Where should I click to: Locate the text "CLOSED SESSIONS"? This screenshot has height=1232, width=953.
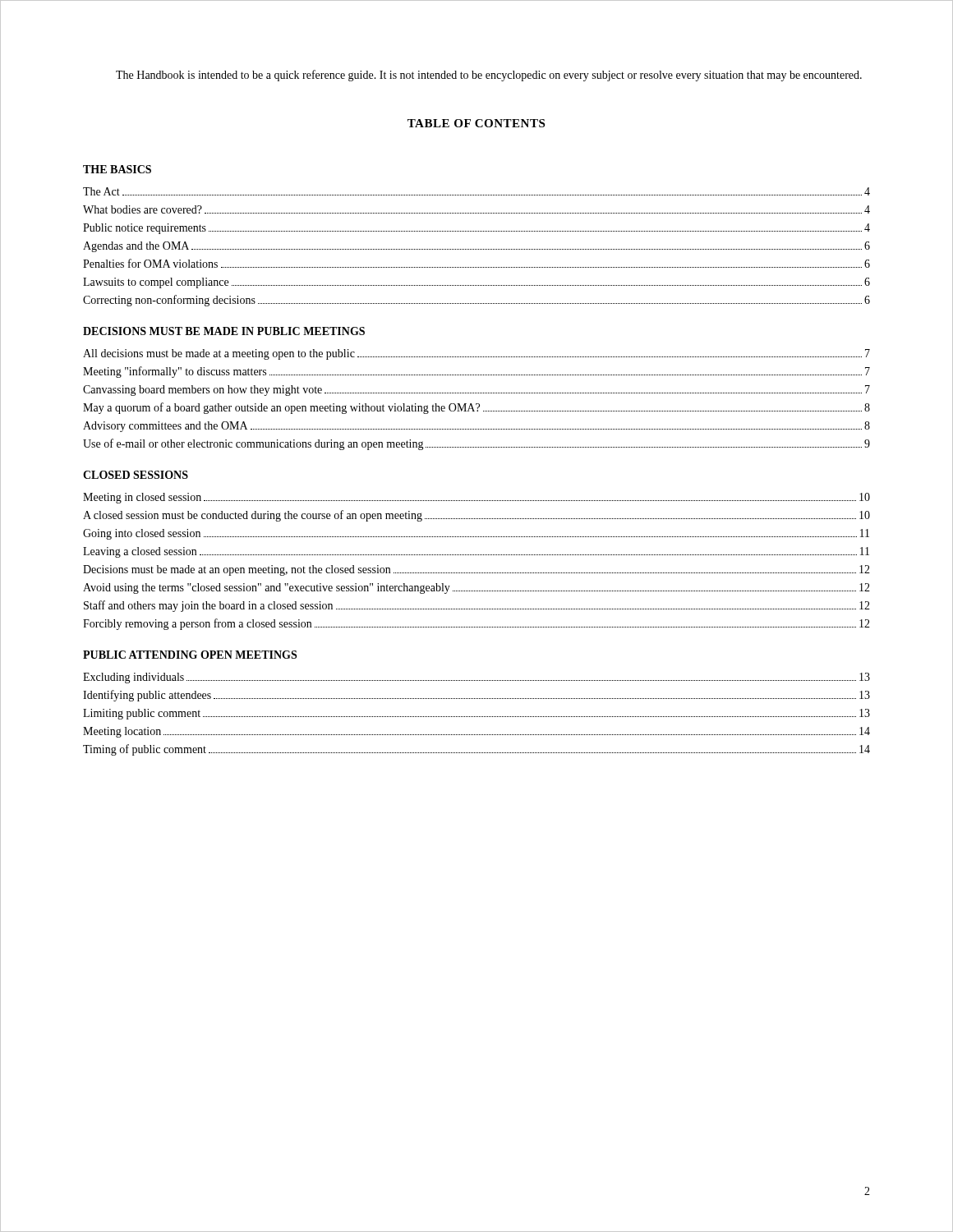click(x=136, y=475)
